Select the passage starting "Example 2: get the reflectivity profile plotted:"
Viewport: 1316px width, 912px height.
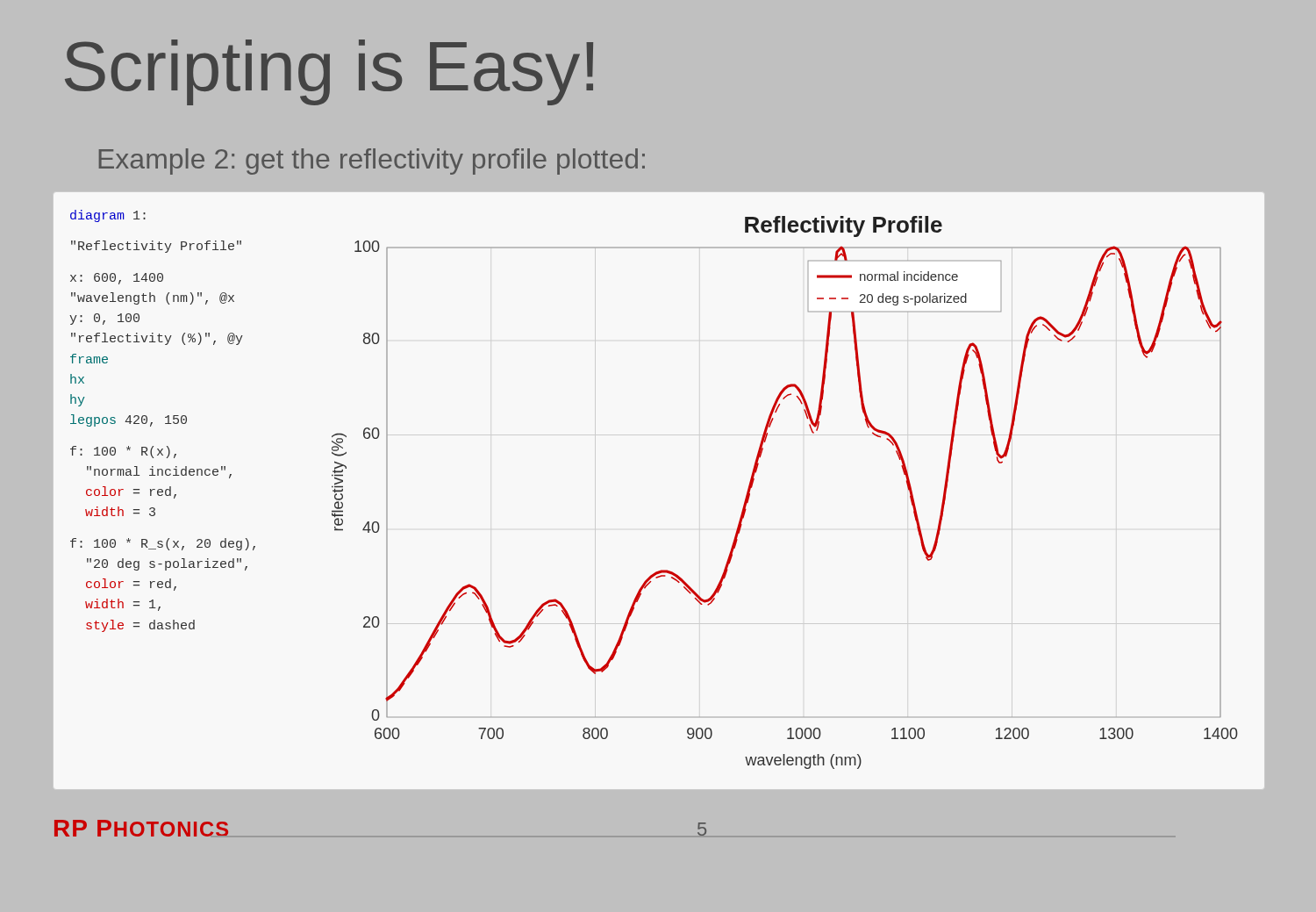point(491,159)
